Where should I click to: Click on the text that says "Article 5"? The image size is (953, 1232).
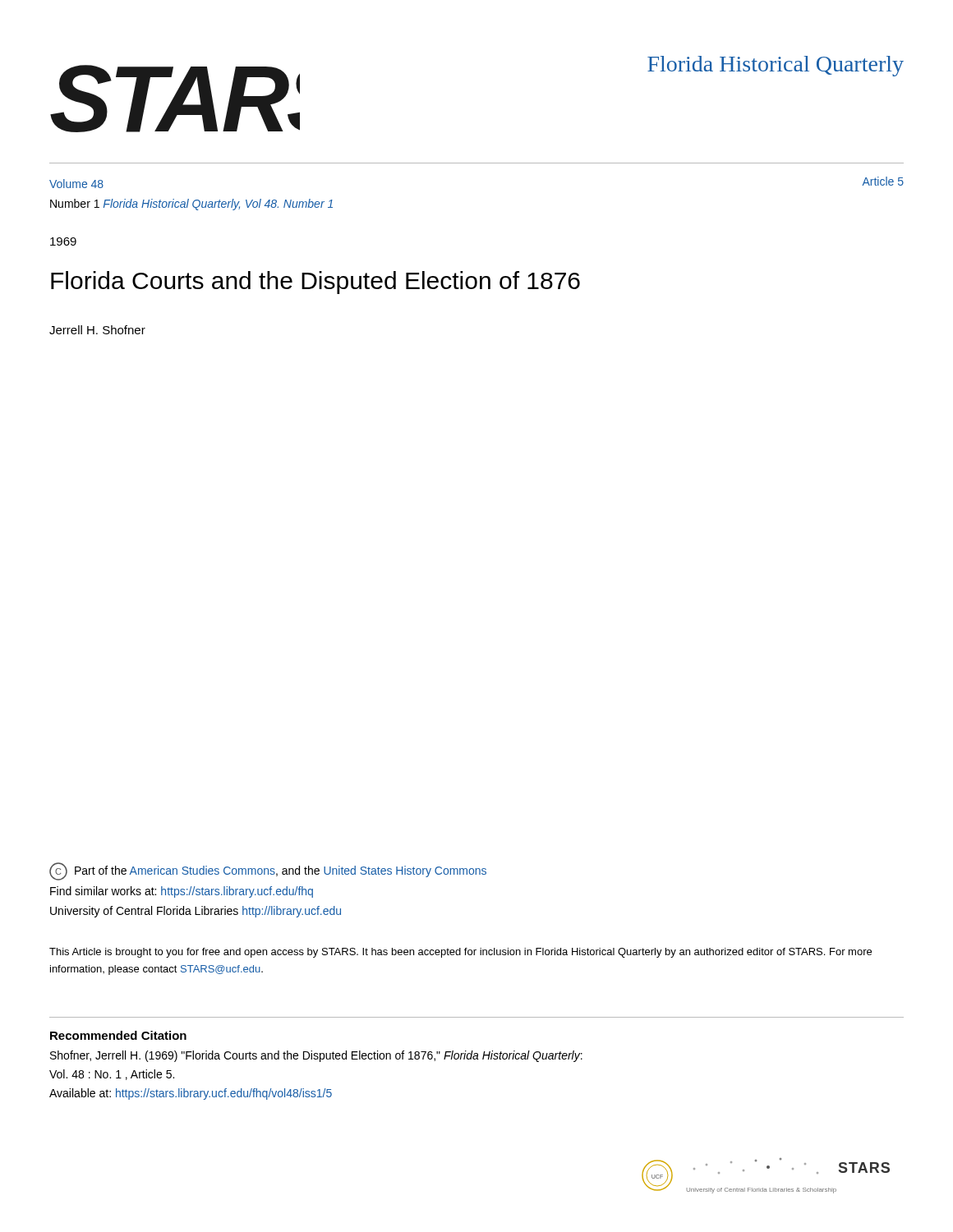coord(883,182)
